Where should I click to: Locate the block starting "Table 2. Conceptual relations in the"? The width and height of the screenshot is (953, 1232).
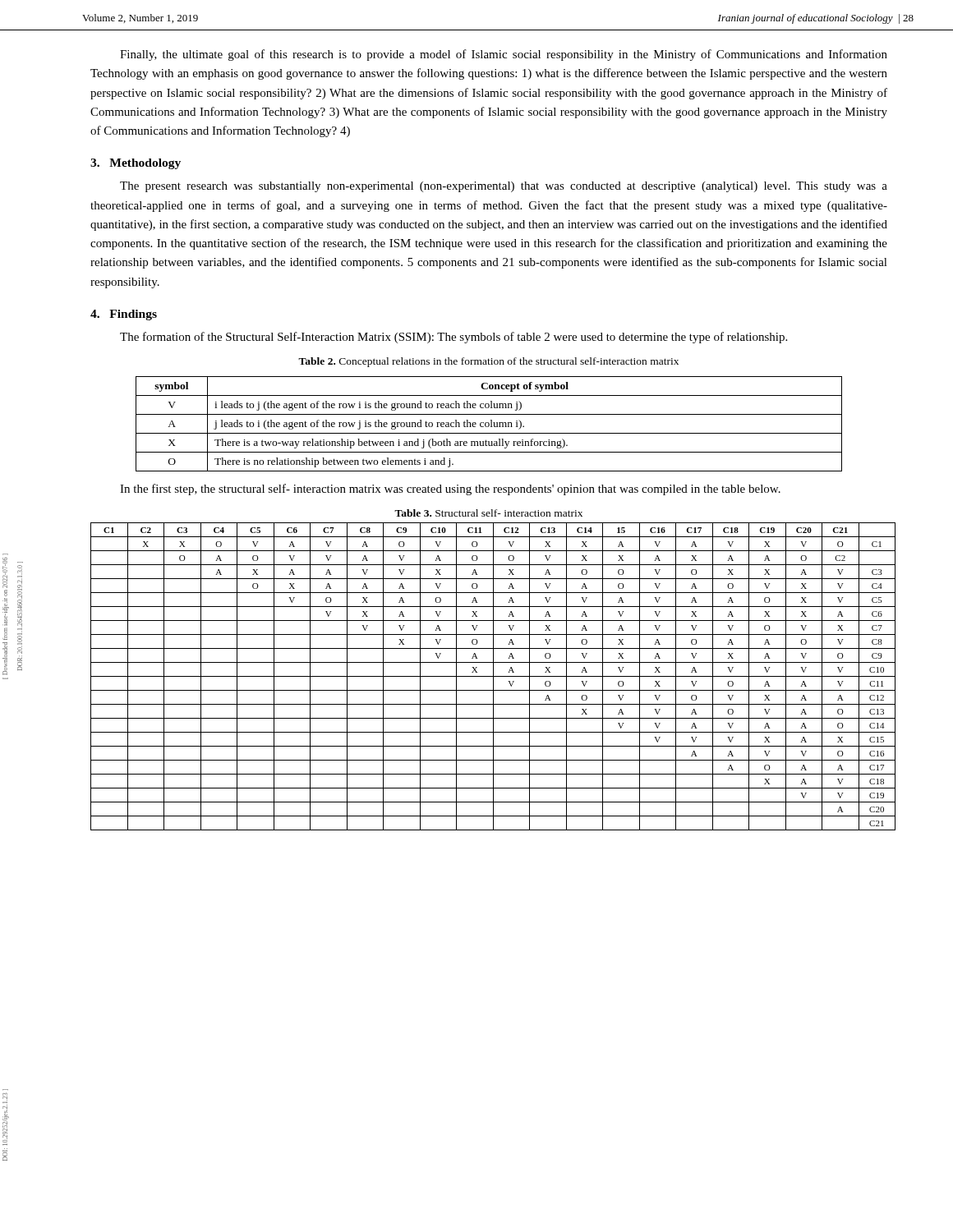click(489, 361)
